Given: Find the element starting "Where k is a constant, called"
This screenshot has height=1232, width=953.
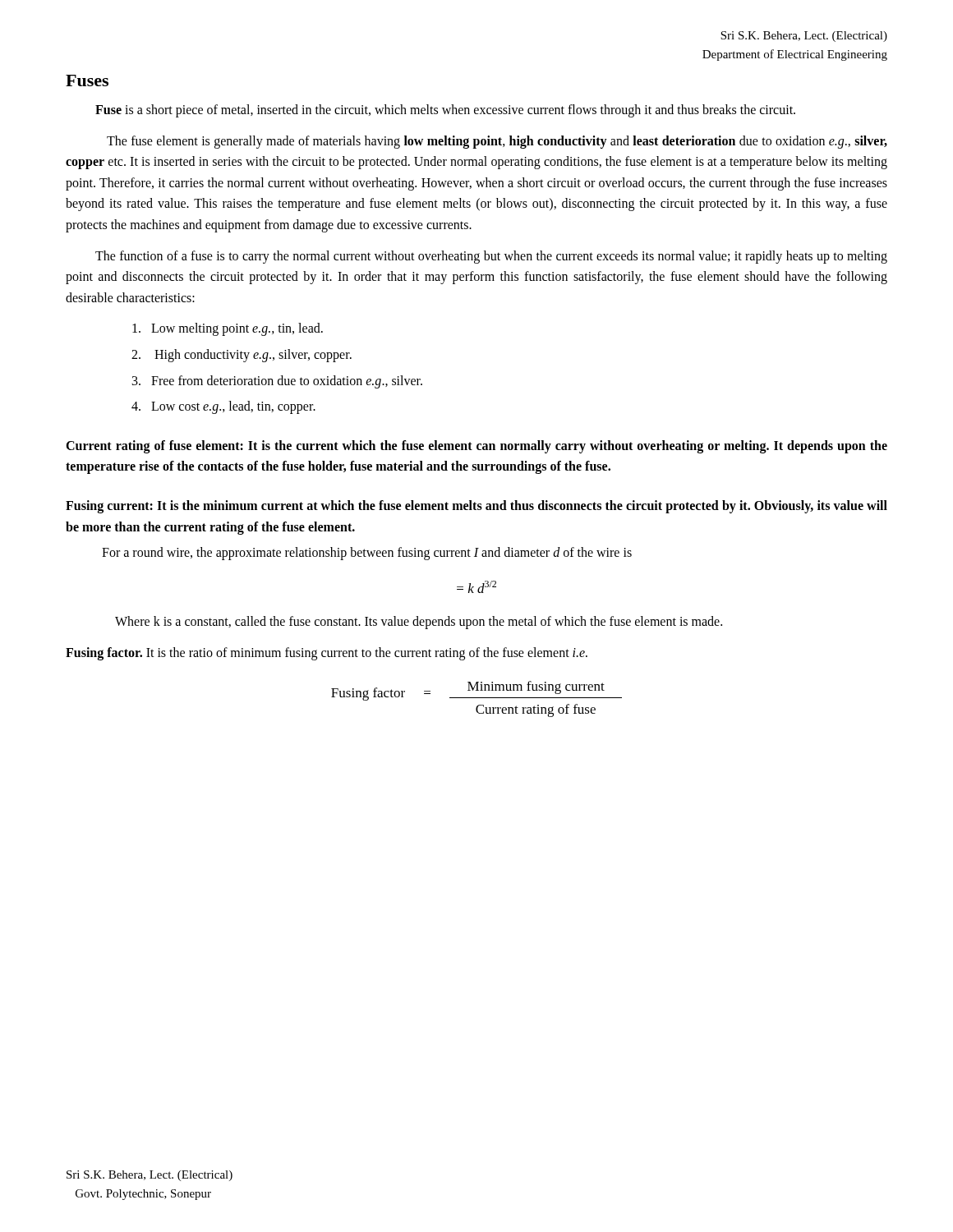Looking at the screenshot, I should (x=419, y=622).
